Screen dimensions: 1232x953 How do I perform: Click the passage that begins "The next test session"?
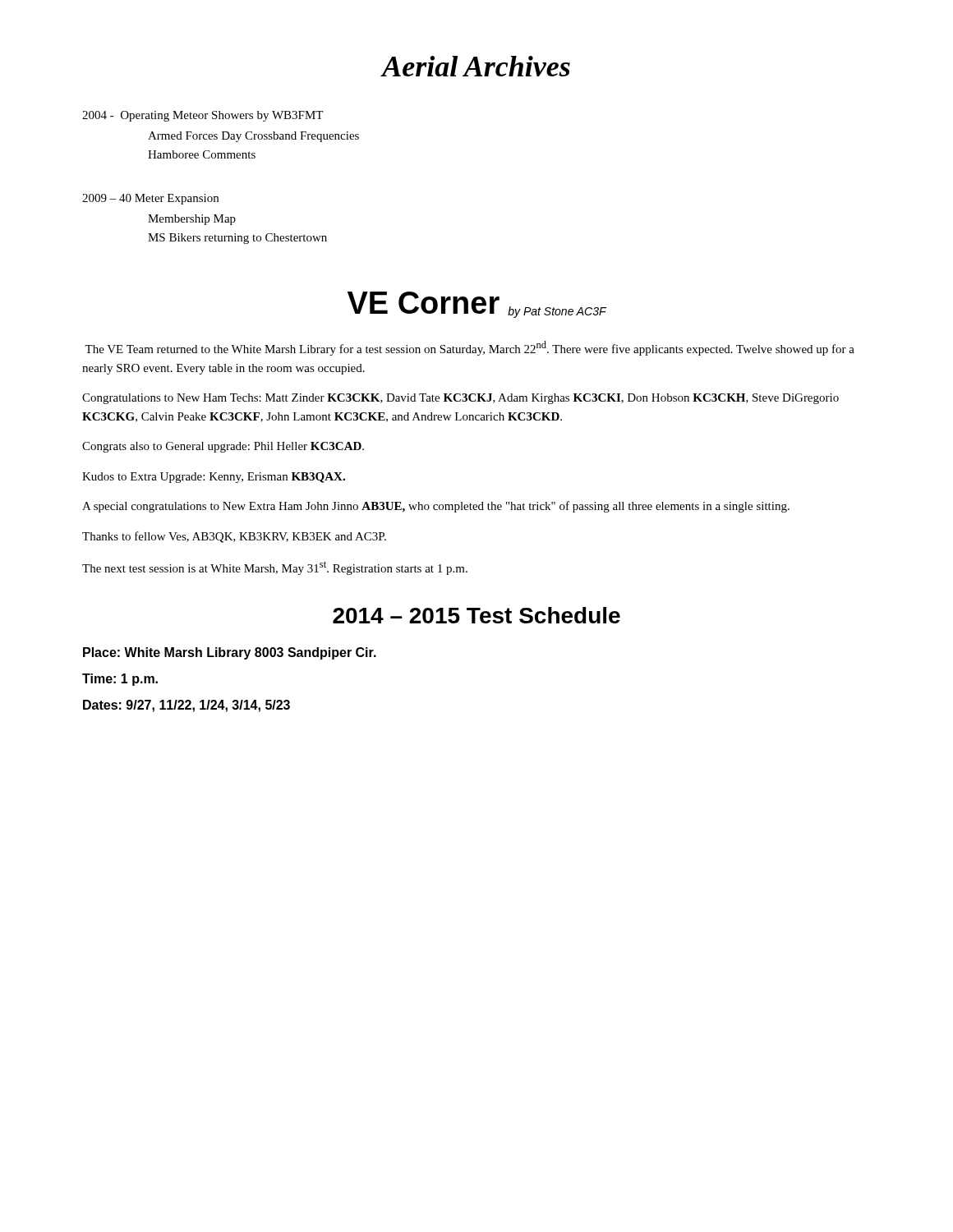pos(275,567)
